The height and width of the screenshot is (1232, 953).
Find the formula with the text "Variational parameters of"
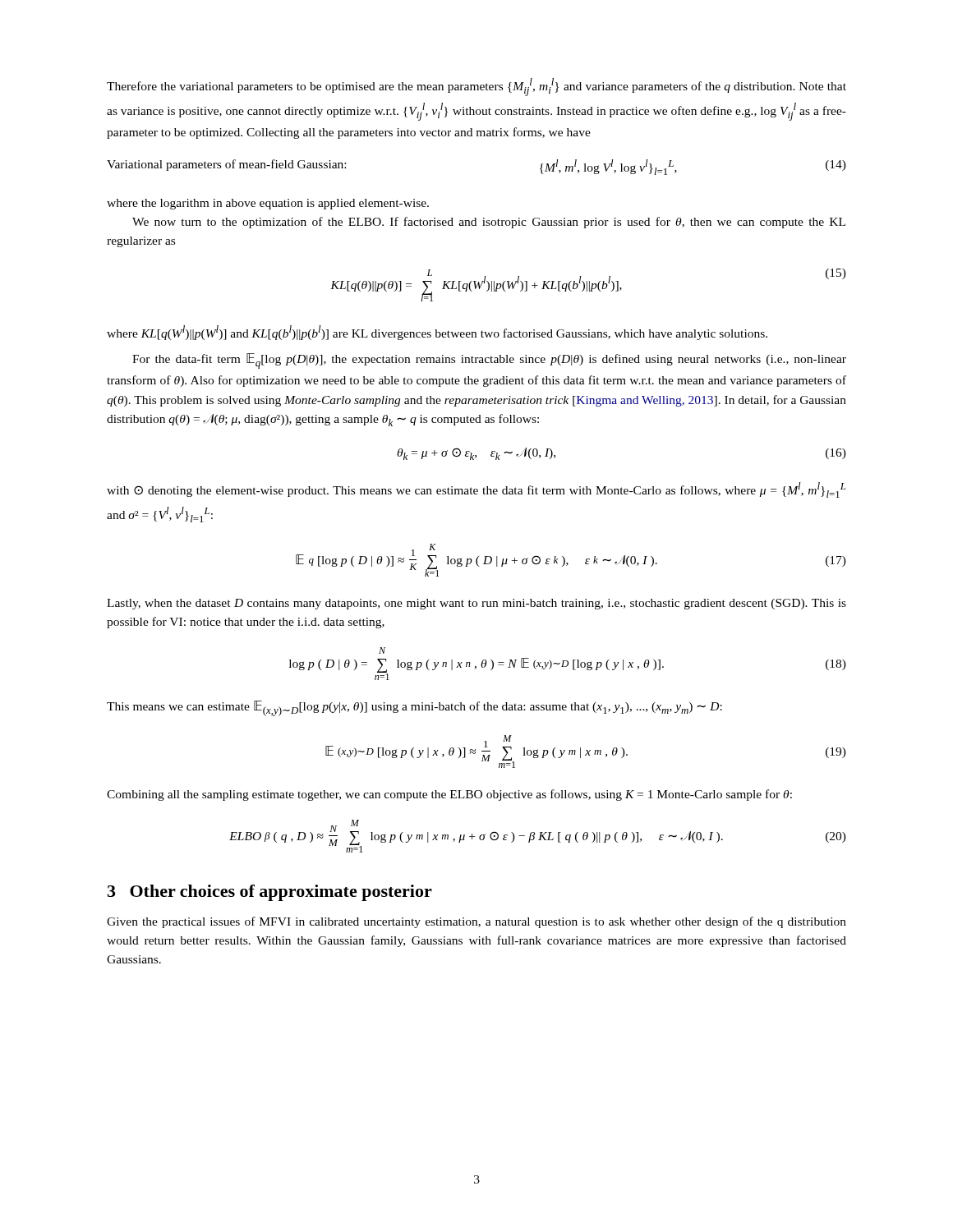(x=234, y=167)
